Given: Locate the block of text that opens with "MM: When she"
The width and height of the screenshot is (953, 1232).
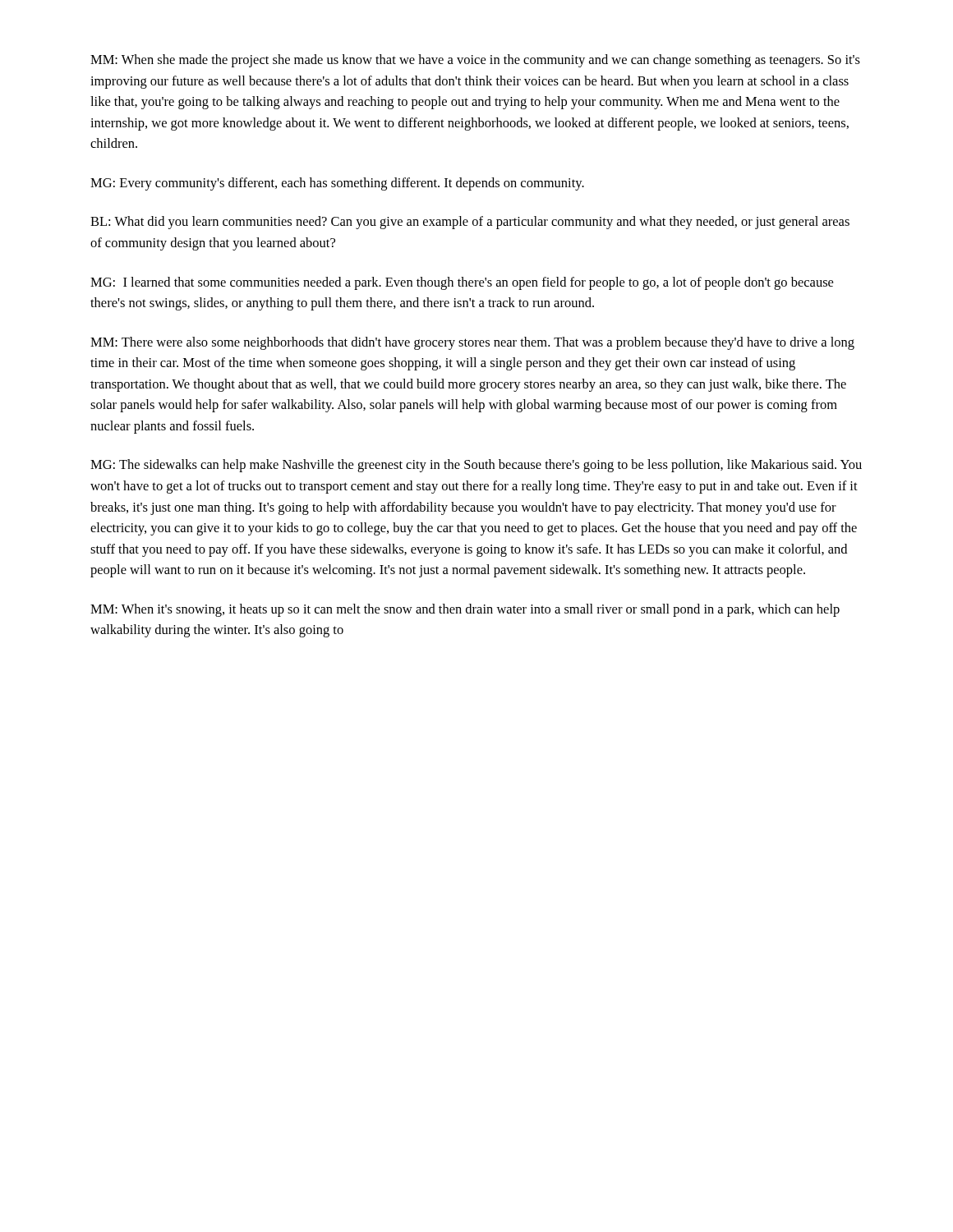Looking at the screenshot, I should point(475,102).
